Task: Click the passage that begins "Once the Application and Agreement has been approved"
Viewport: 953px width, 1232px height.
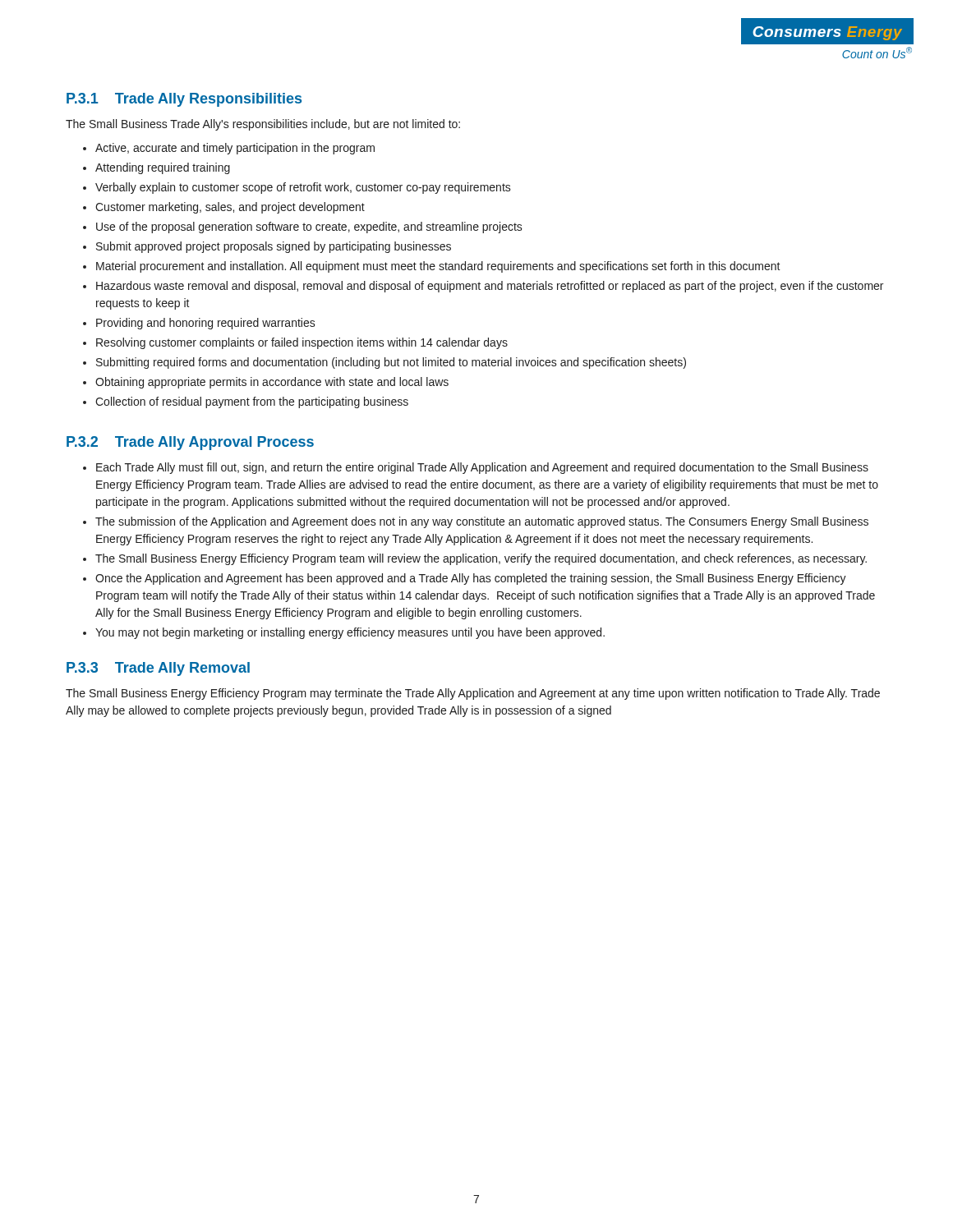Action: click(485, 595)
